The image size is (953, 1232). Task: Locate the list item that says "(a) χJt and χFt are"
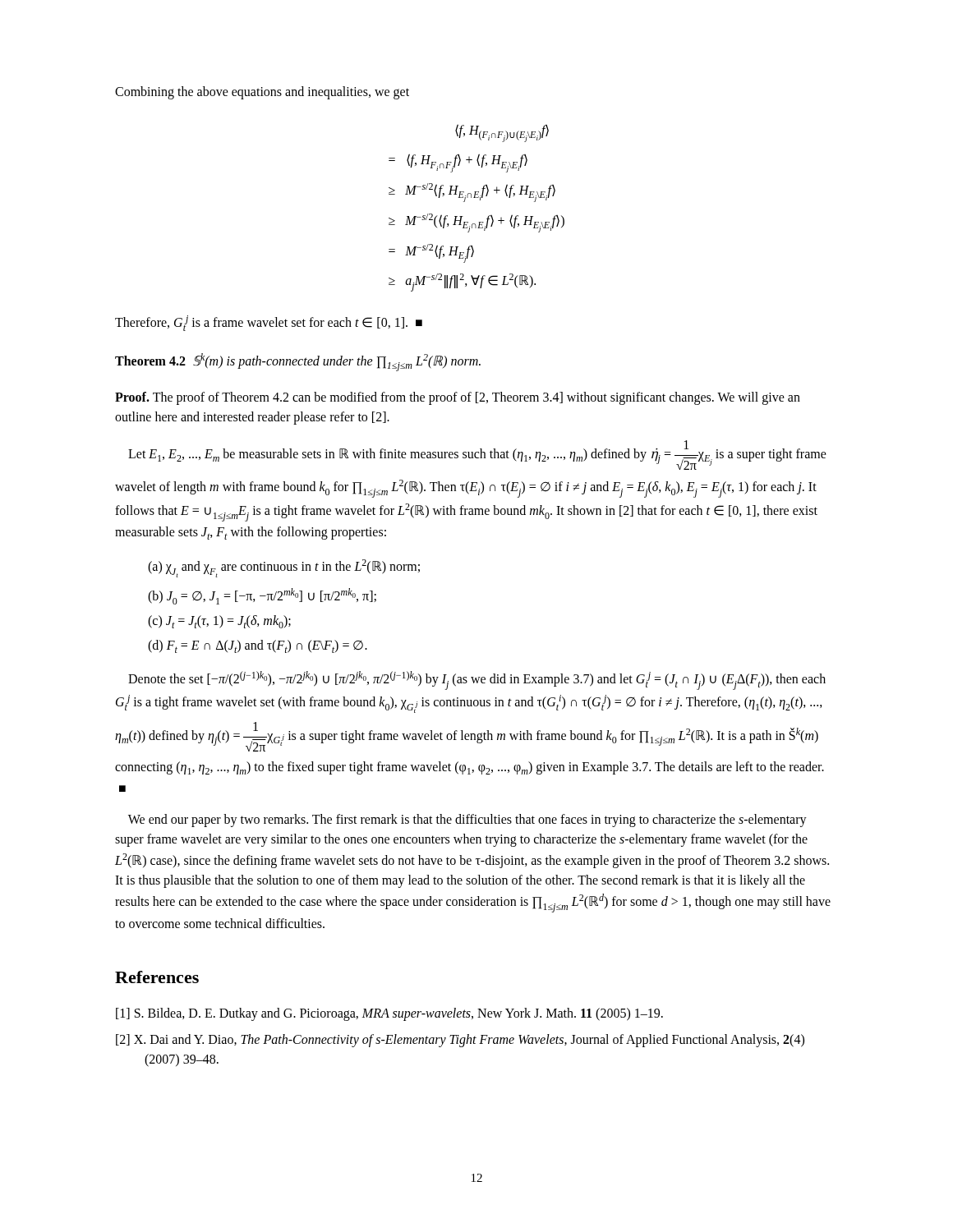tap(284, 568)
